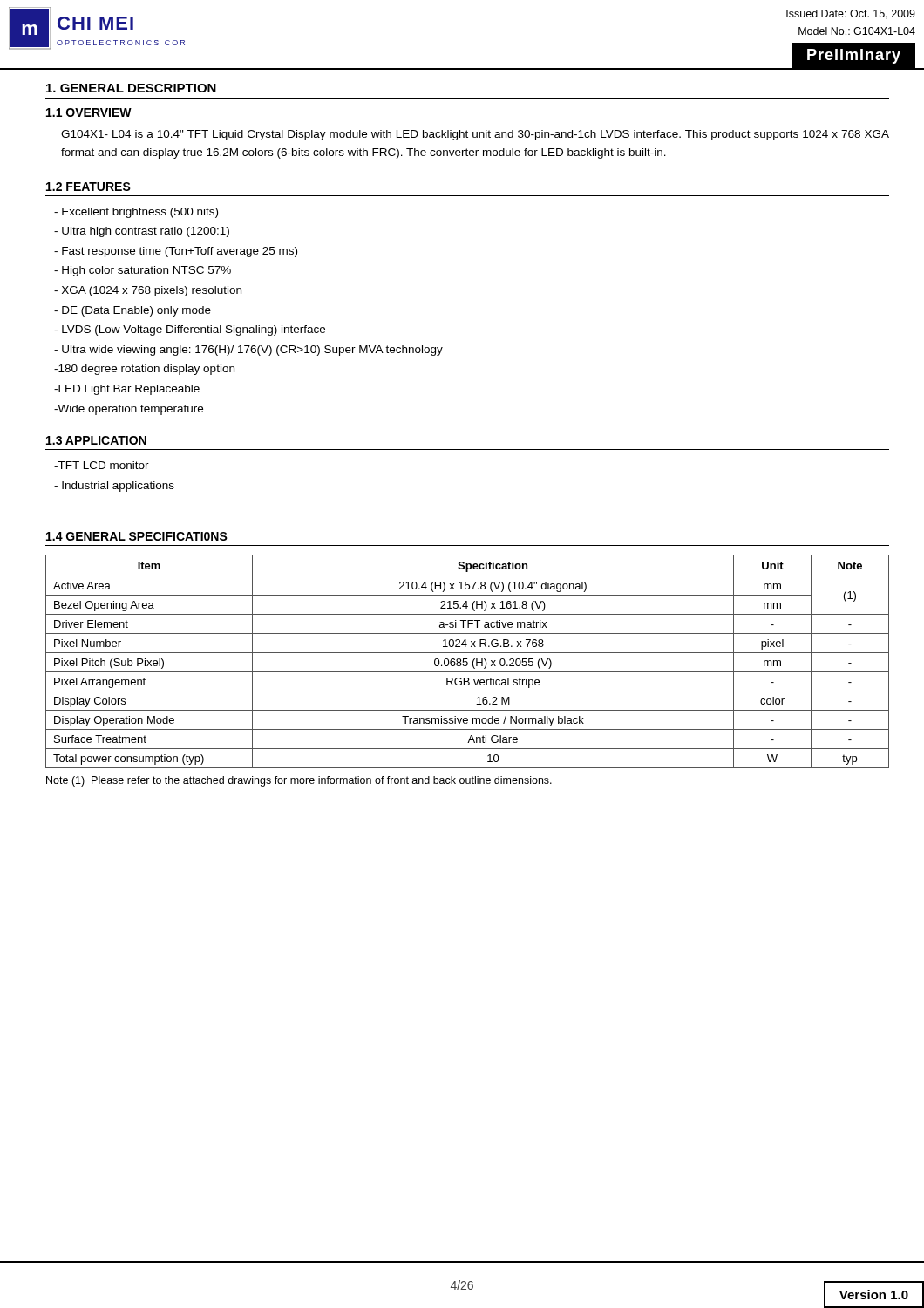
Task: Where does it say "Excellent brightness (500 nits)"?
Action: (x=136, y=211)
